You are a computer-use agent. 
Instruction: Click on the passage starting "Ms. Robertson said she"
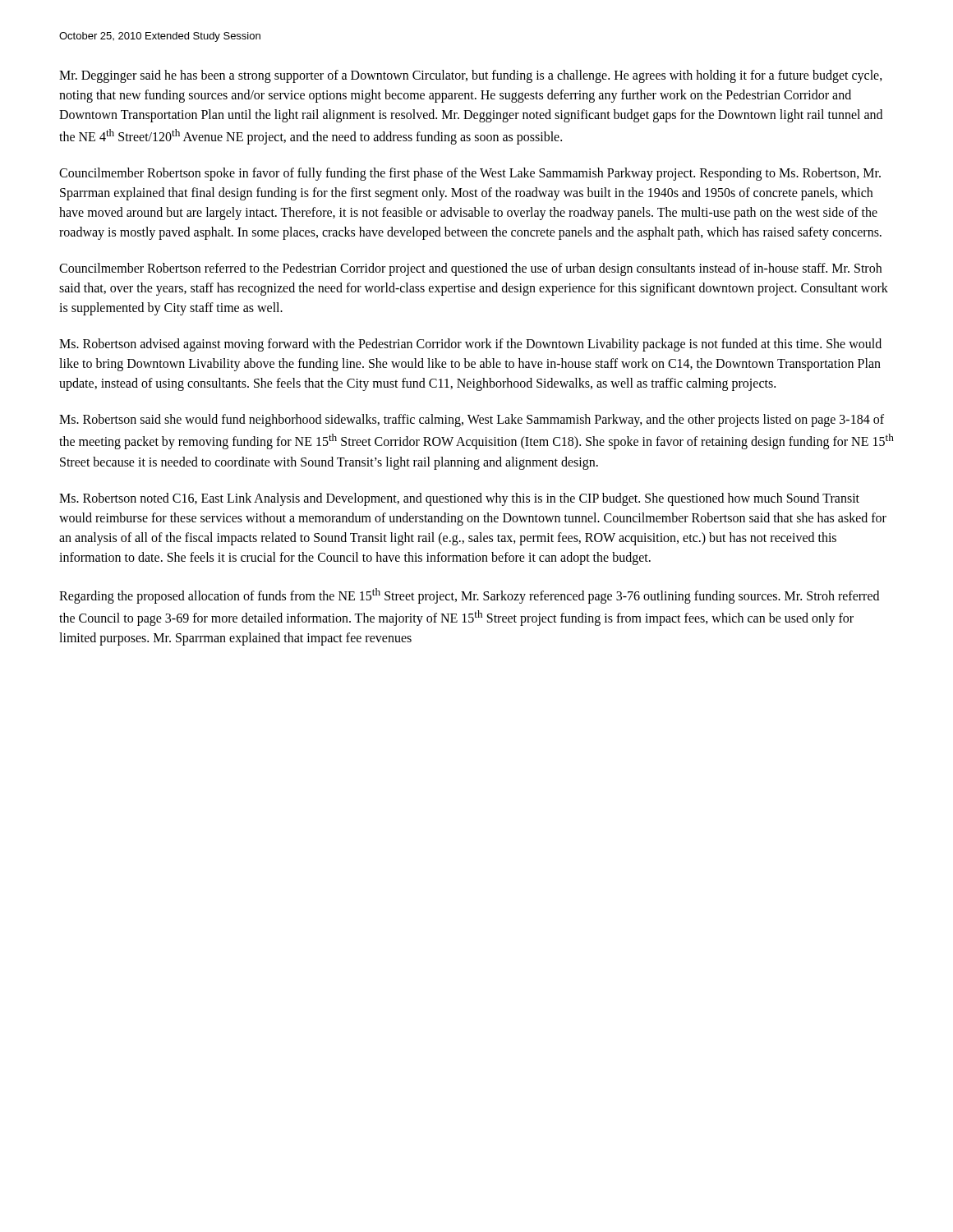[476, 441]
